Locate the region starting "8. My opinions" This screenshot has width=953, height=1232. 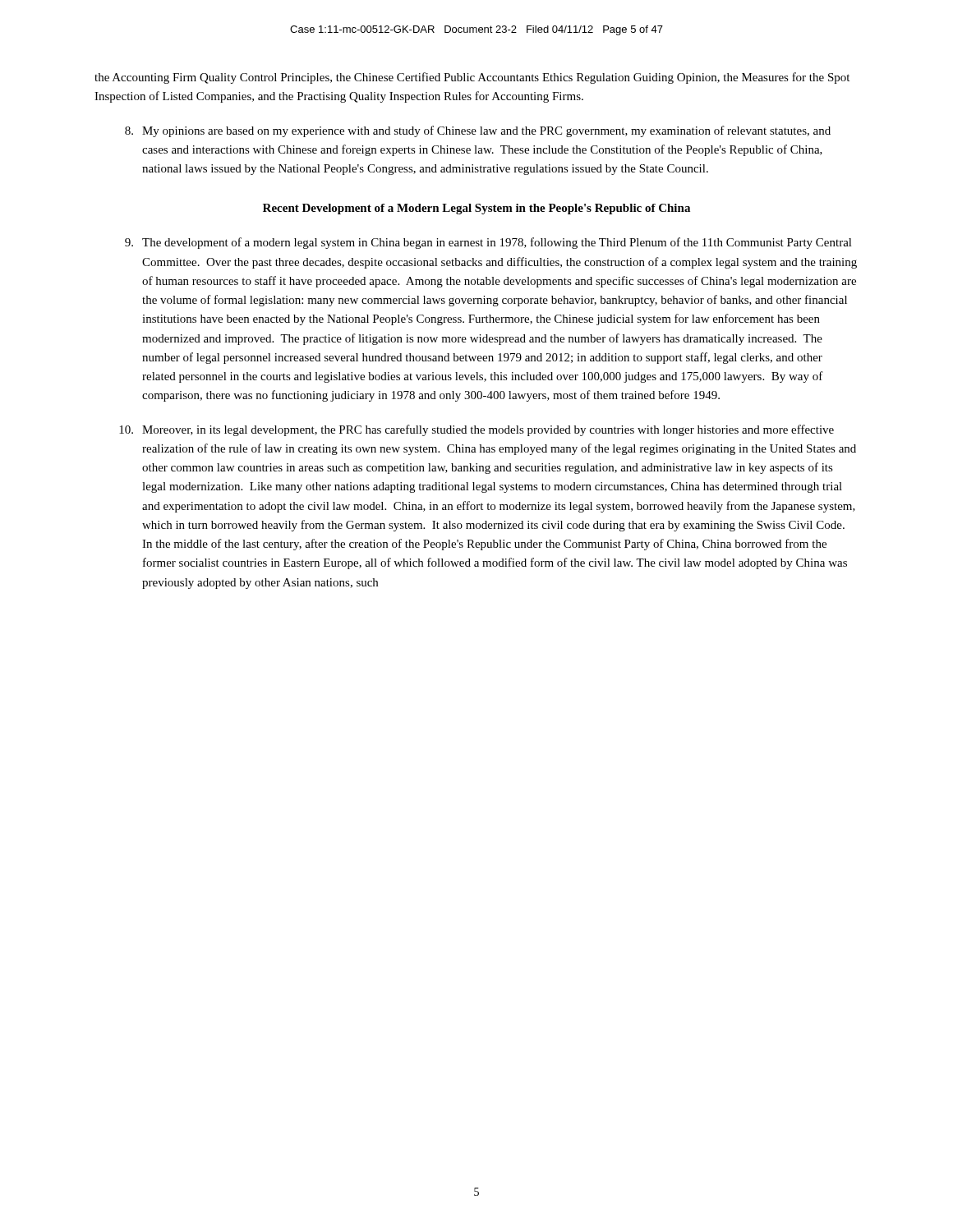(476, 150)
